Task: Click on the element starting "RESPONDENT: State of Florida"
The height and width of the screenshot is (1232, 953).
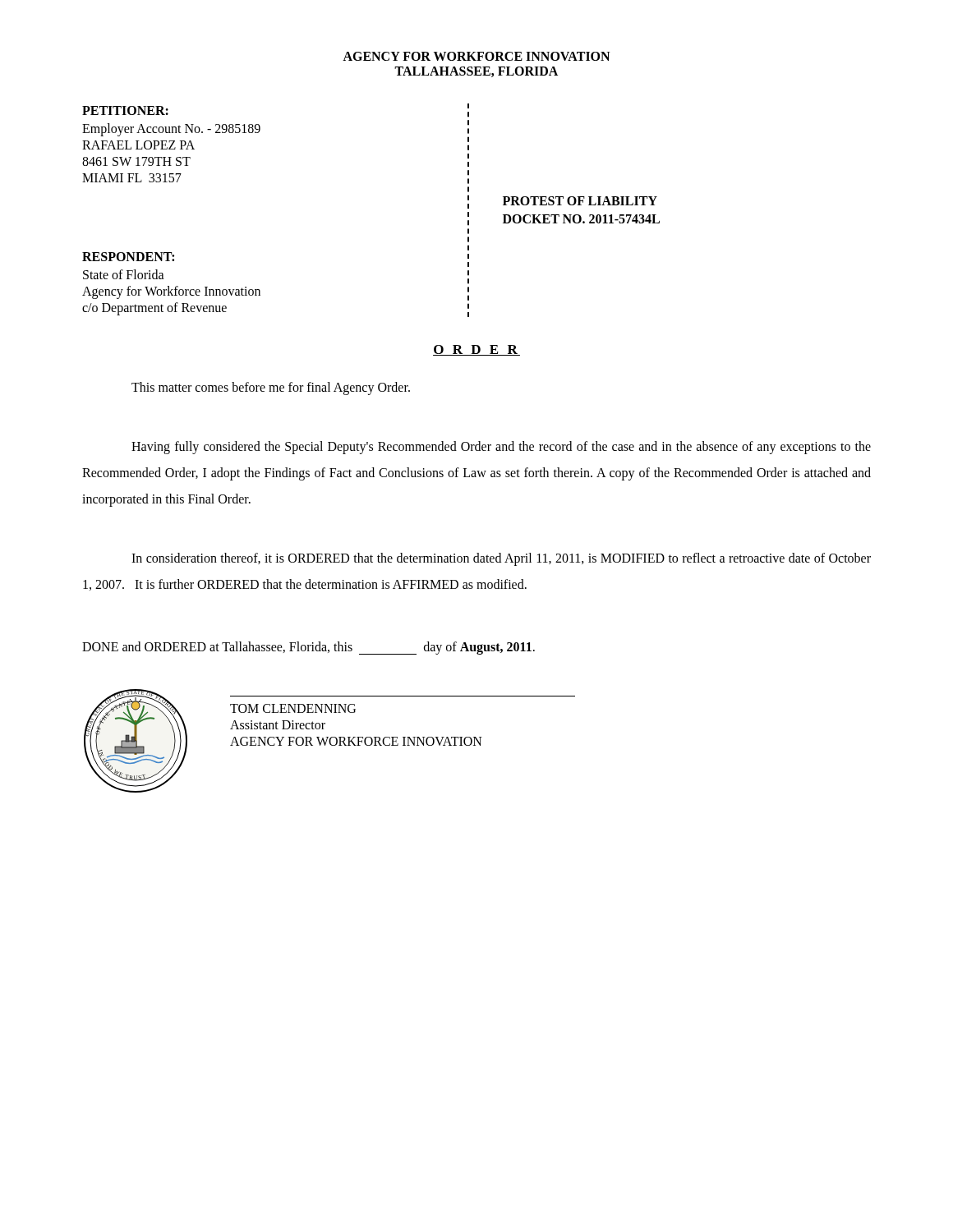Action: (266, 283)
